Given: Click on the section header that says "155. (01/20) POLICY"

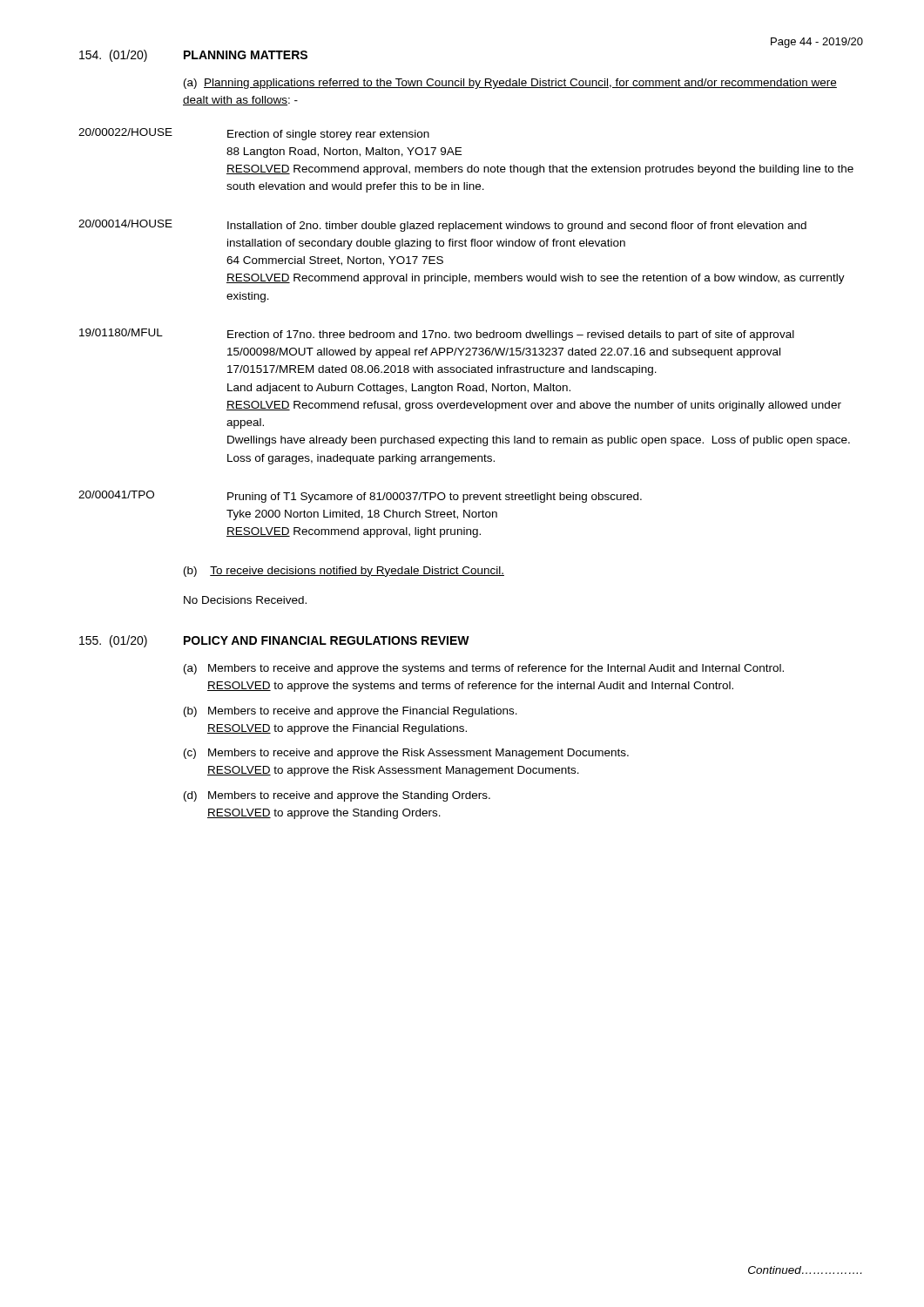Looking at the screenshot, I should coord(274,640).
